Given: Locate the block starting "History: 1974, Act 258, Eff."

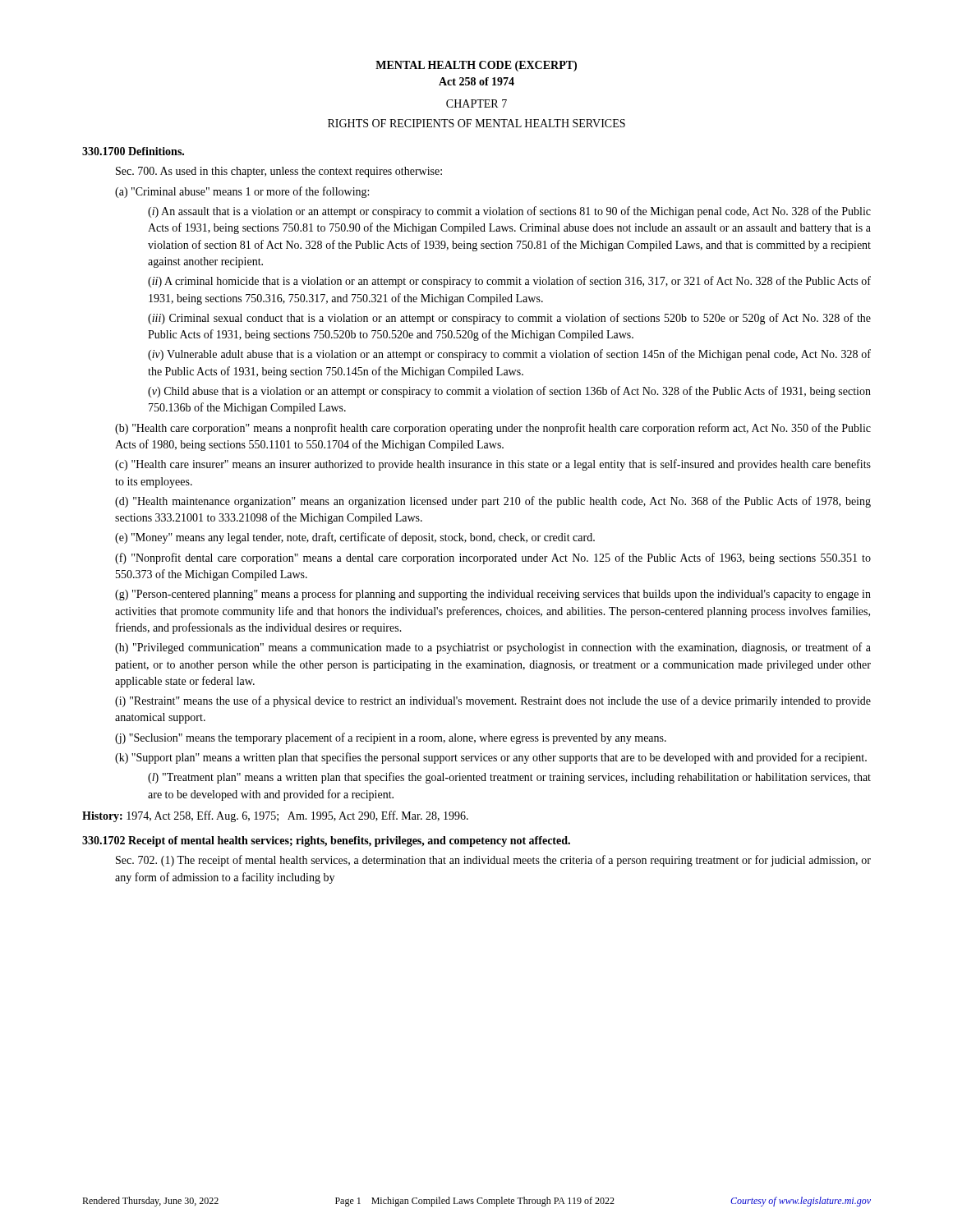Looking at the screenshot, I should click(476, 816).
